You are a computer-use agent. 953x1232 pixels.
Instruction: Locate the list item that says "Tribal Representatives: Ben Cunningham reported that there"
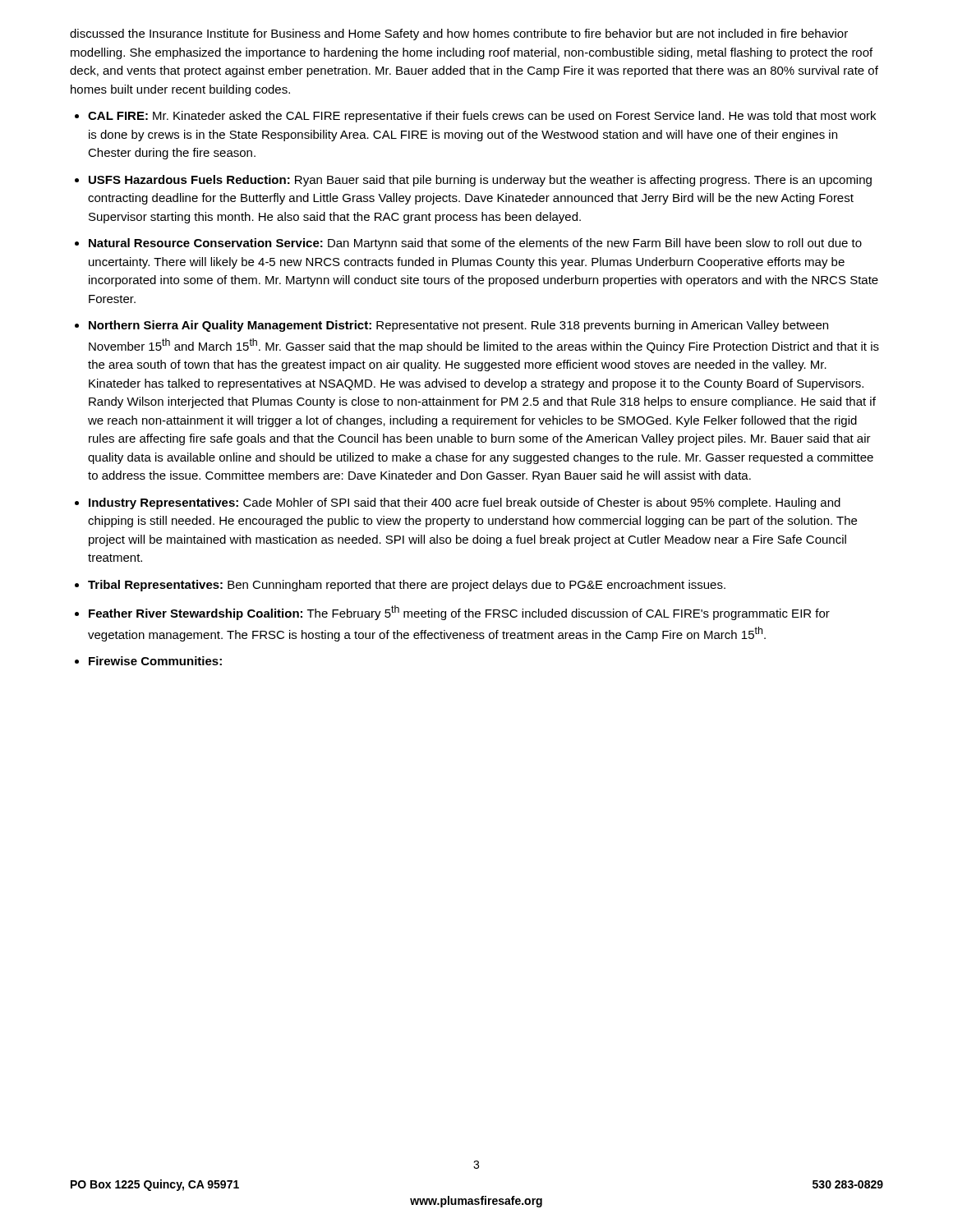pyautogui.click(x=407, y=584)
